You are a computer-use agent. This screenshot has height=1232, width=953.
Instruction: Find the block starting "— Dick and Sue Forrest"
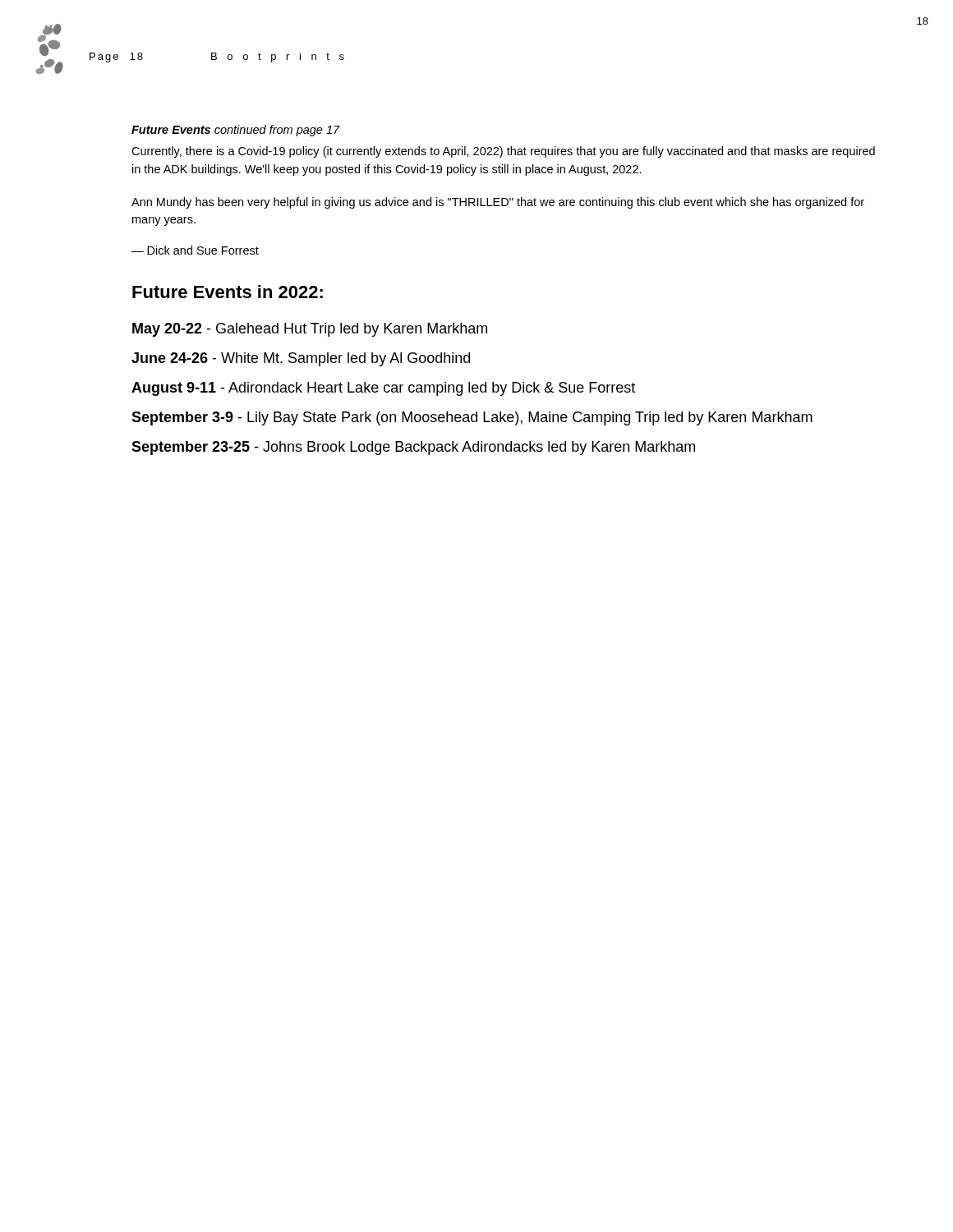click(195, 251)
